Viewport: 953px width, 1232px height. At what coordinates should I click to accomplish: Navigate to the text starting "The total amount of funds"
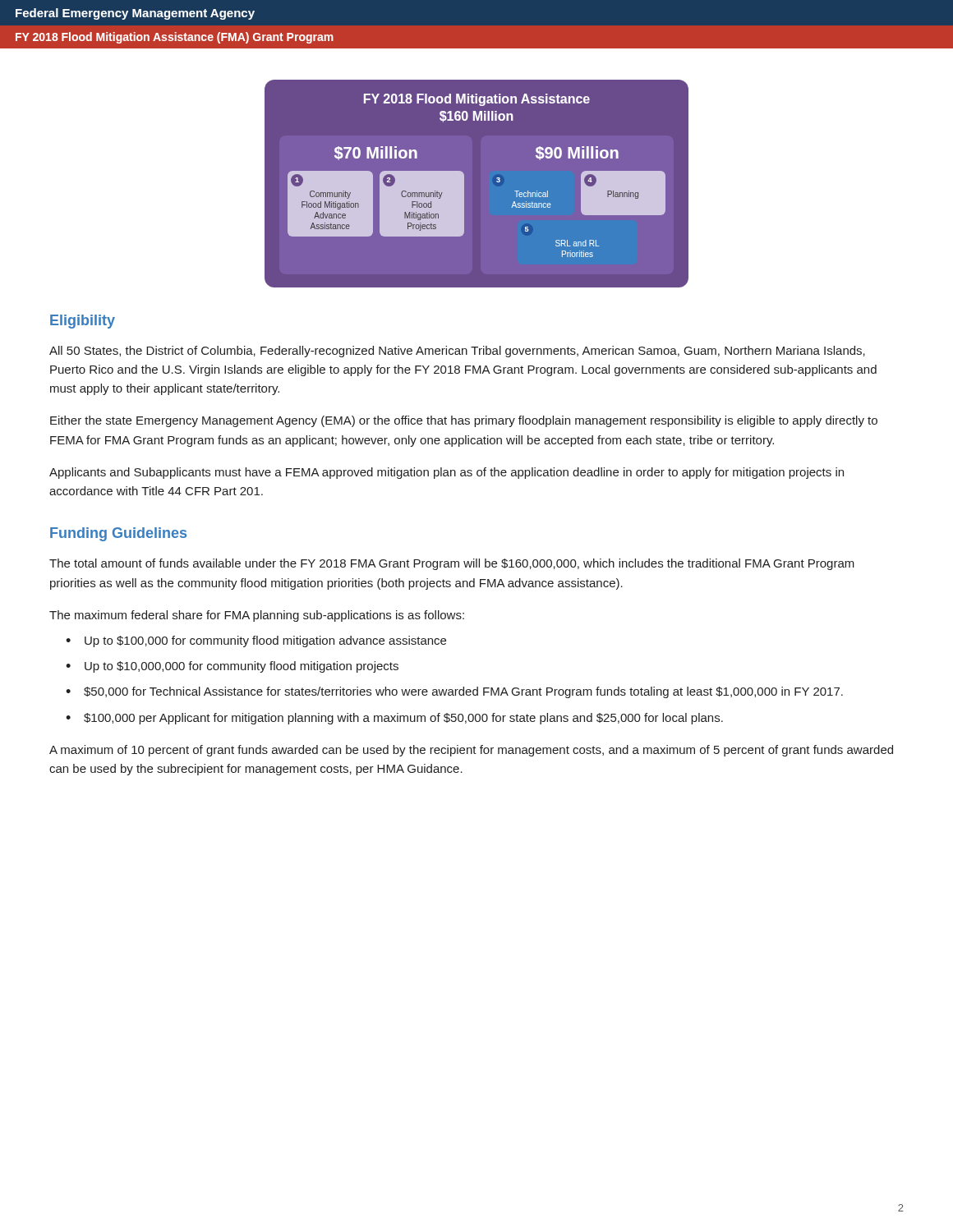click(x=452, y=573)
